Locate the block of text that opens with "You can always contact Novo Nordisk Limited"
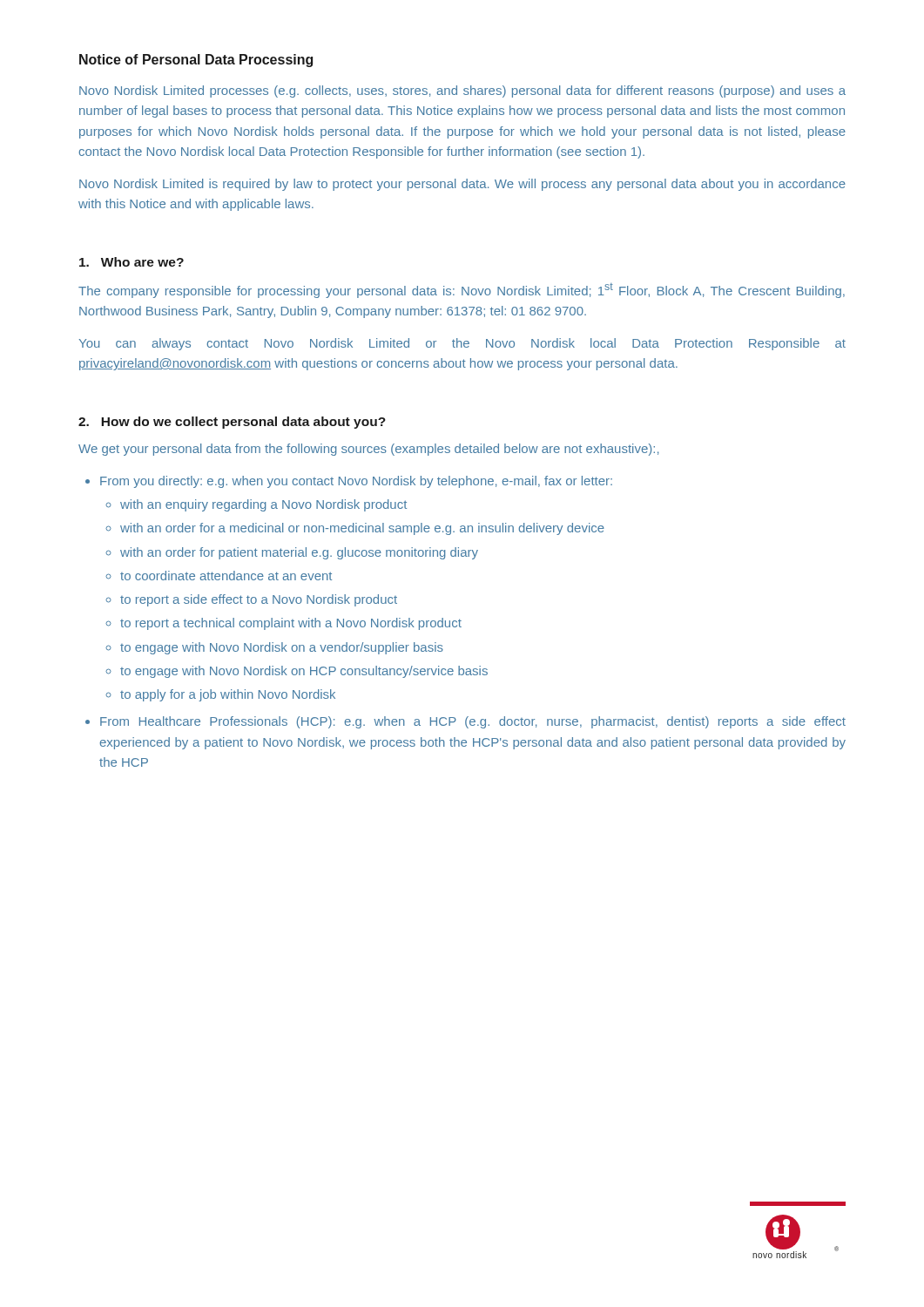The image size is (924, 1307). (462, 353)
